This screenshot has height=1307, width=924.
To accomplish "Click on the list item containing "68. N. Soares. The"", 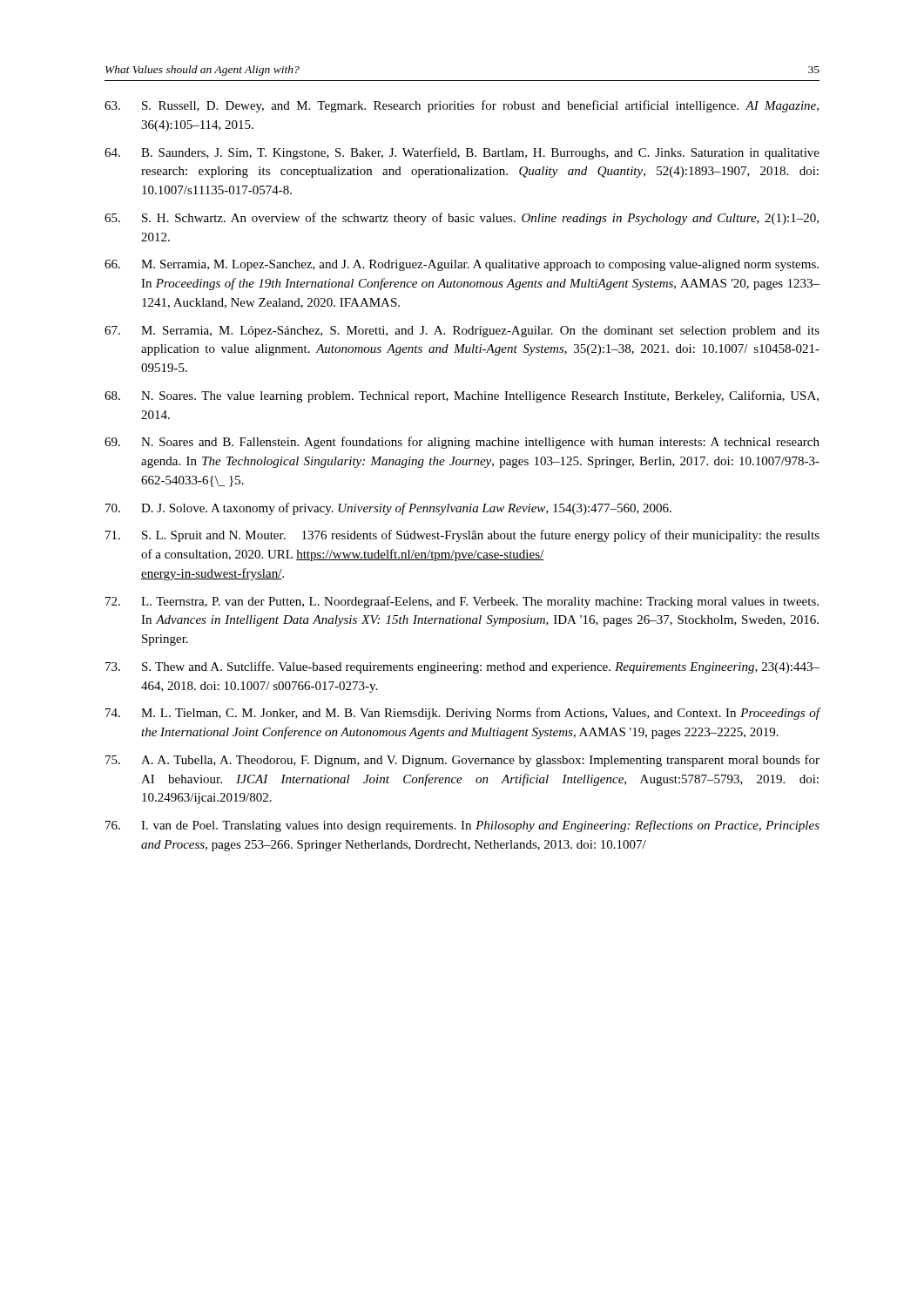I will (462, 406).
